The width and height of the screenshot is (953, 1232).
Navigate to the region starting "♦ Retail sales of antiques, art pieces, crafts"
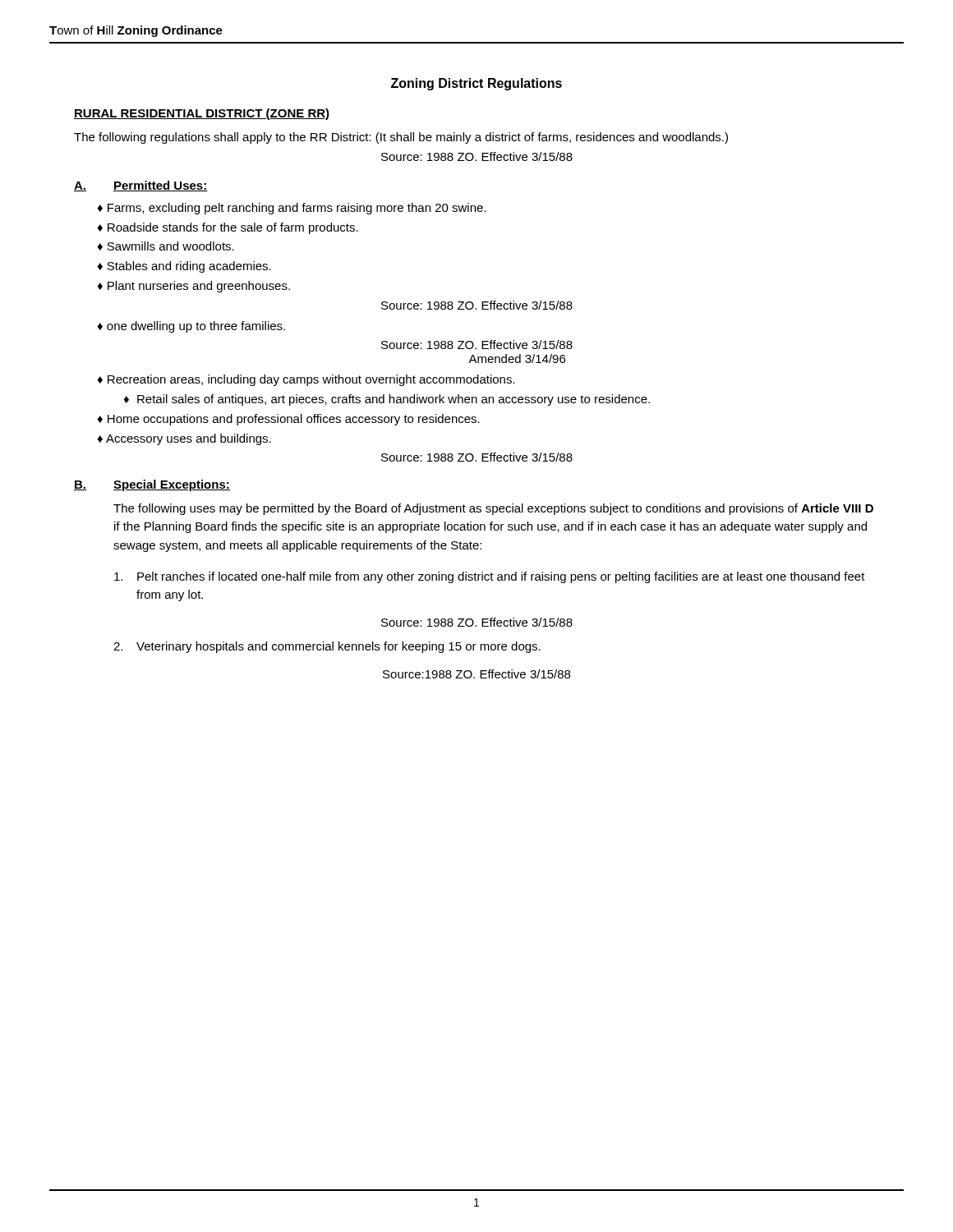click(387, 399)
